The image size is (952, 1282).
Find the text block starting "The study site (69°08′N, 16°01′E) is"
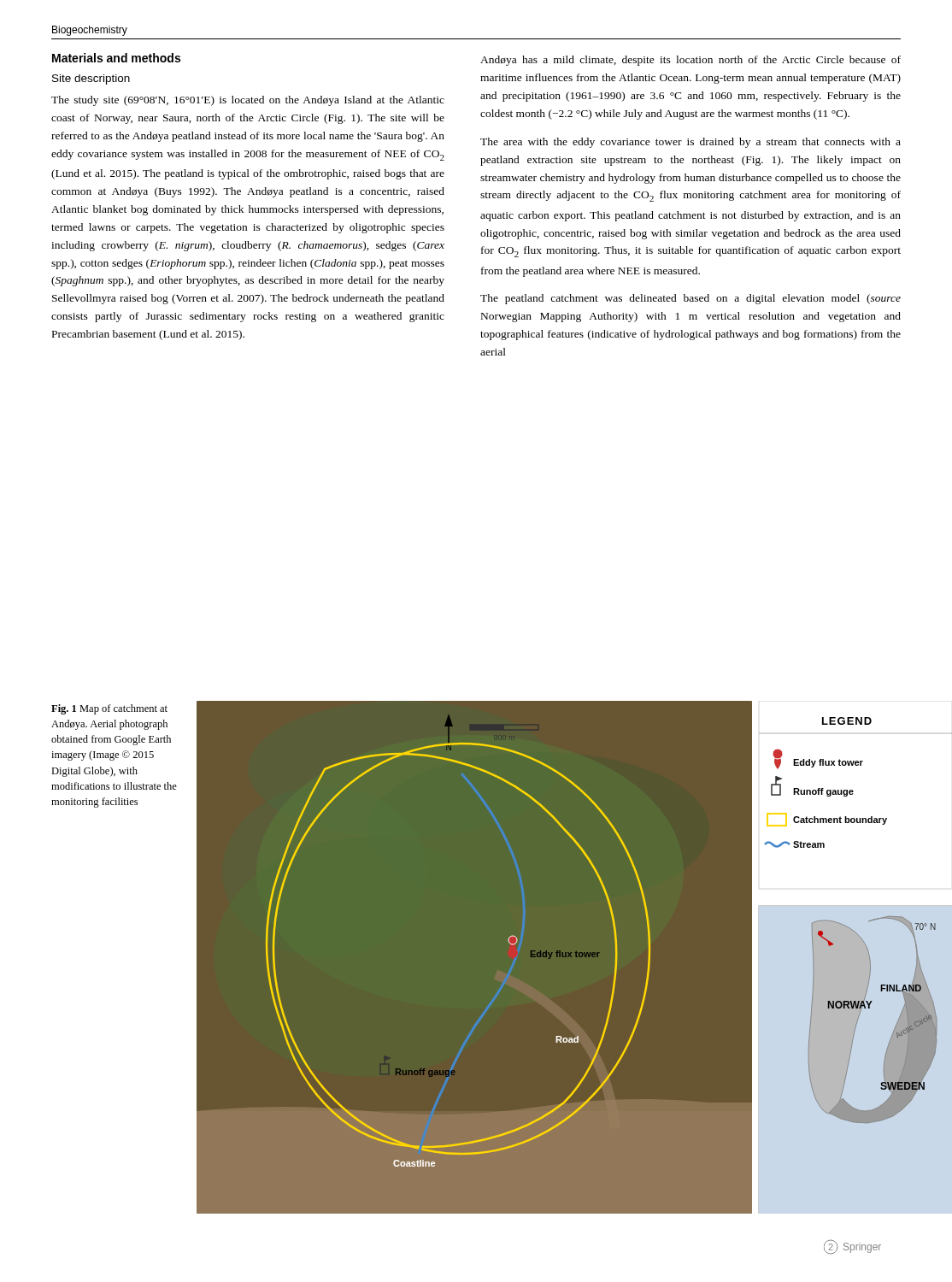click(x=248, y=217)
